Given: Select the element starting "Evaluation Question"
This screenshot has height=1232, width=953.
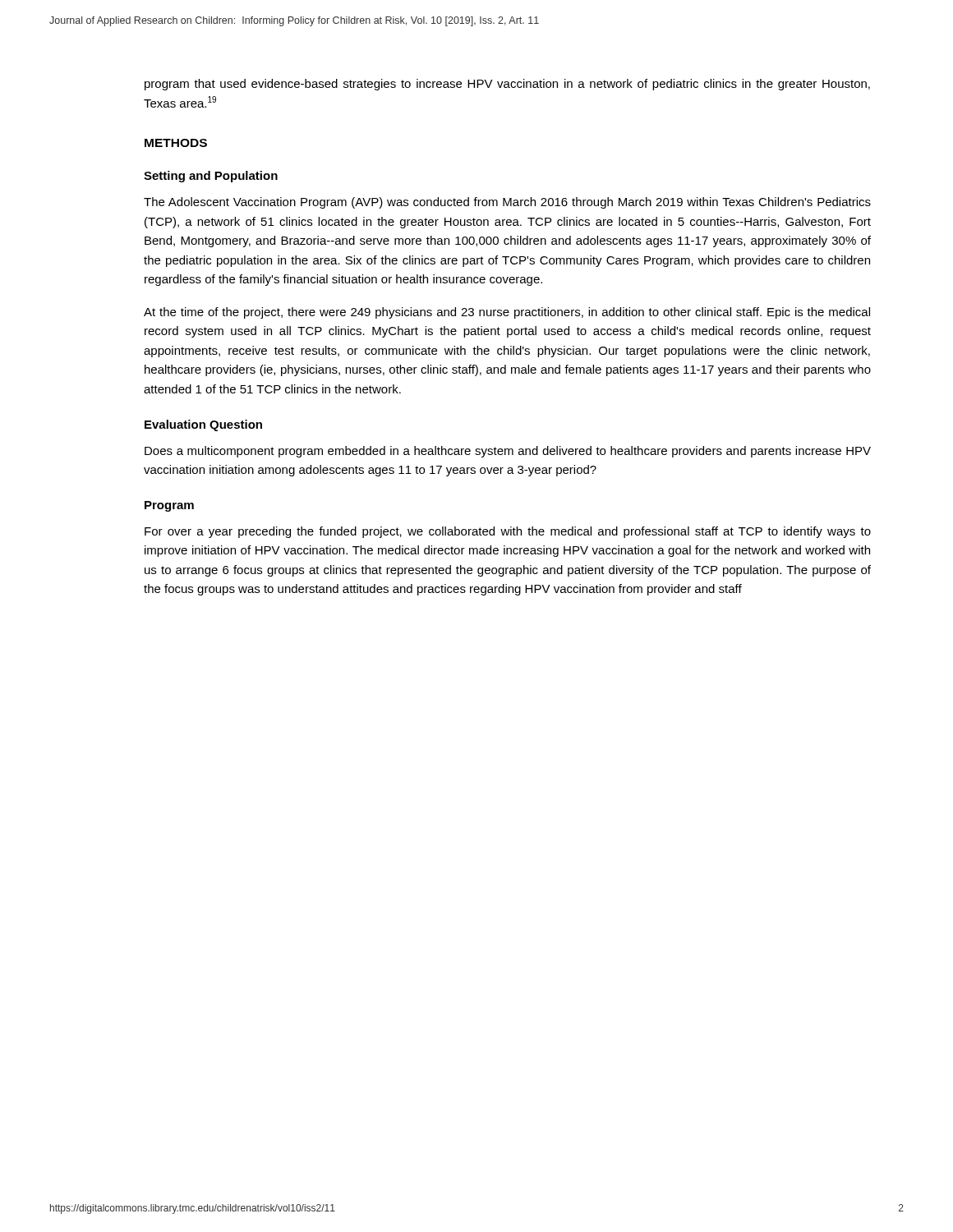Looking at the screenshot, I should click(x=203, y=424).
